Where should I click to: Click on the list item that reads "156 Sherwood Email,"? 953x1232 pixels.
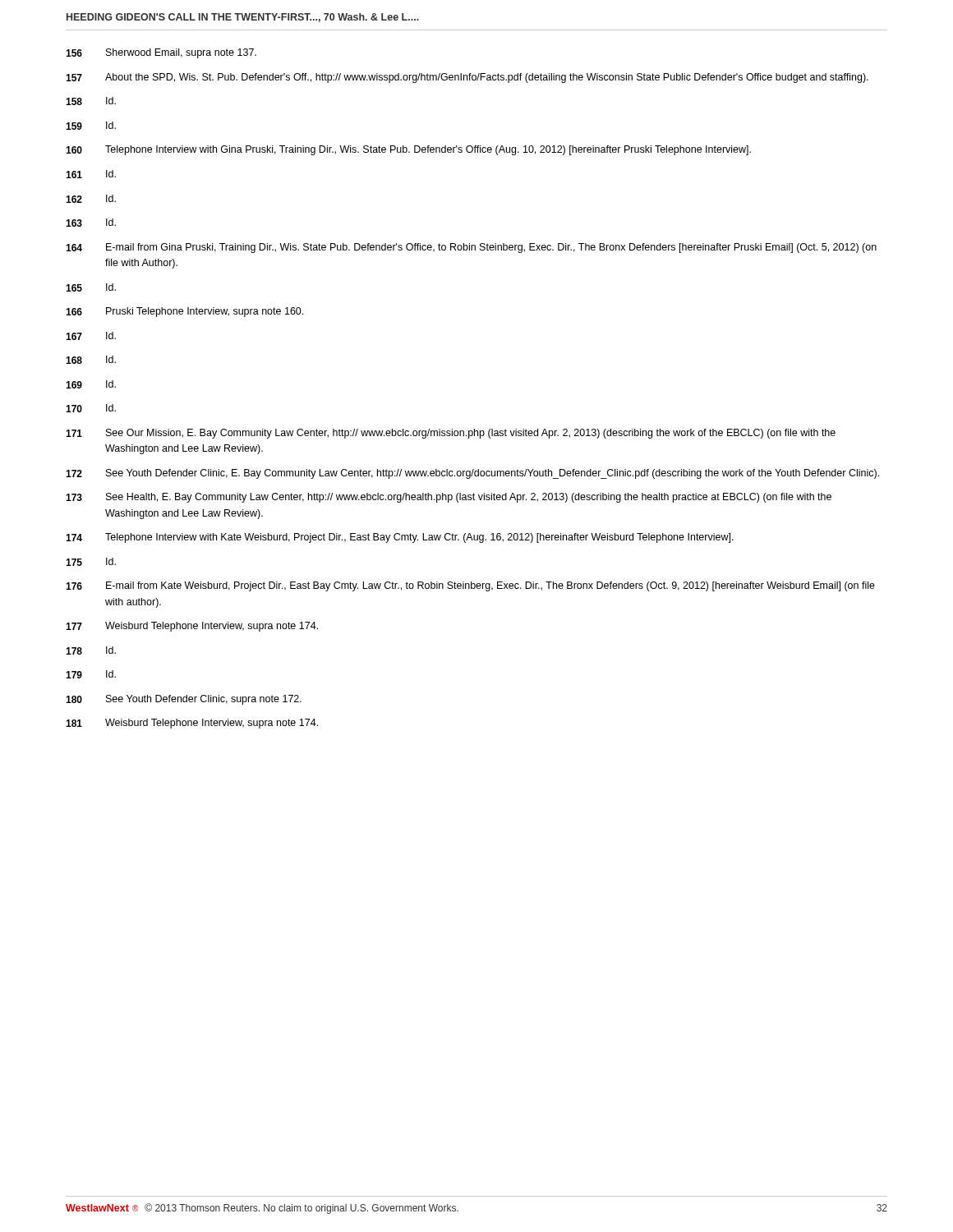(x=161, y=53)
